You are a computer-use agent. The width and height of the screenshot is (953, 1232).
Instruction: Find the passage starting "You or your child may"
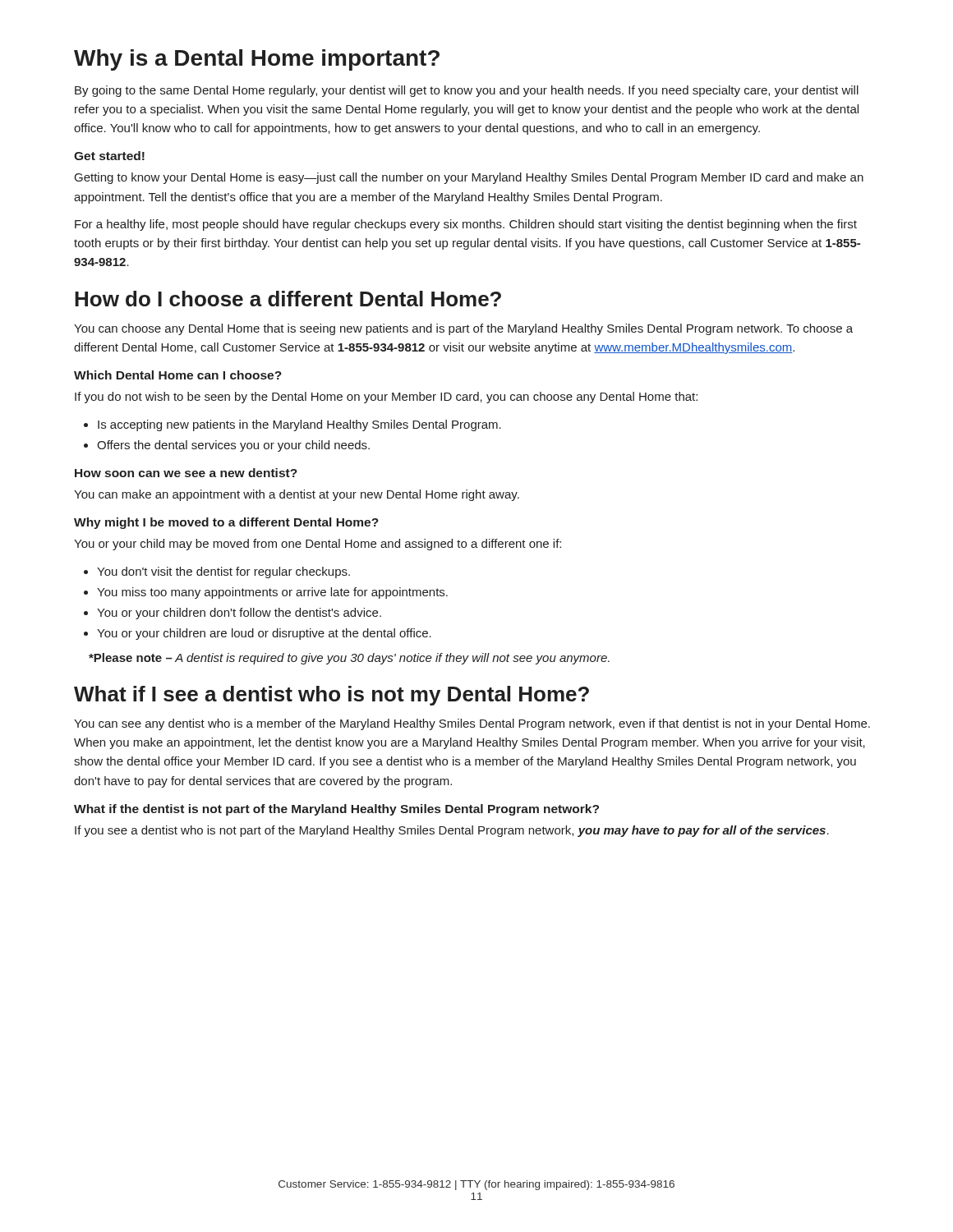[x=318, y=544]
